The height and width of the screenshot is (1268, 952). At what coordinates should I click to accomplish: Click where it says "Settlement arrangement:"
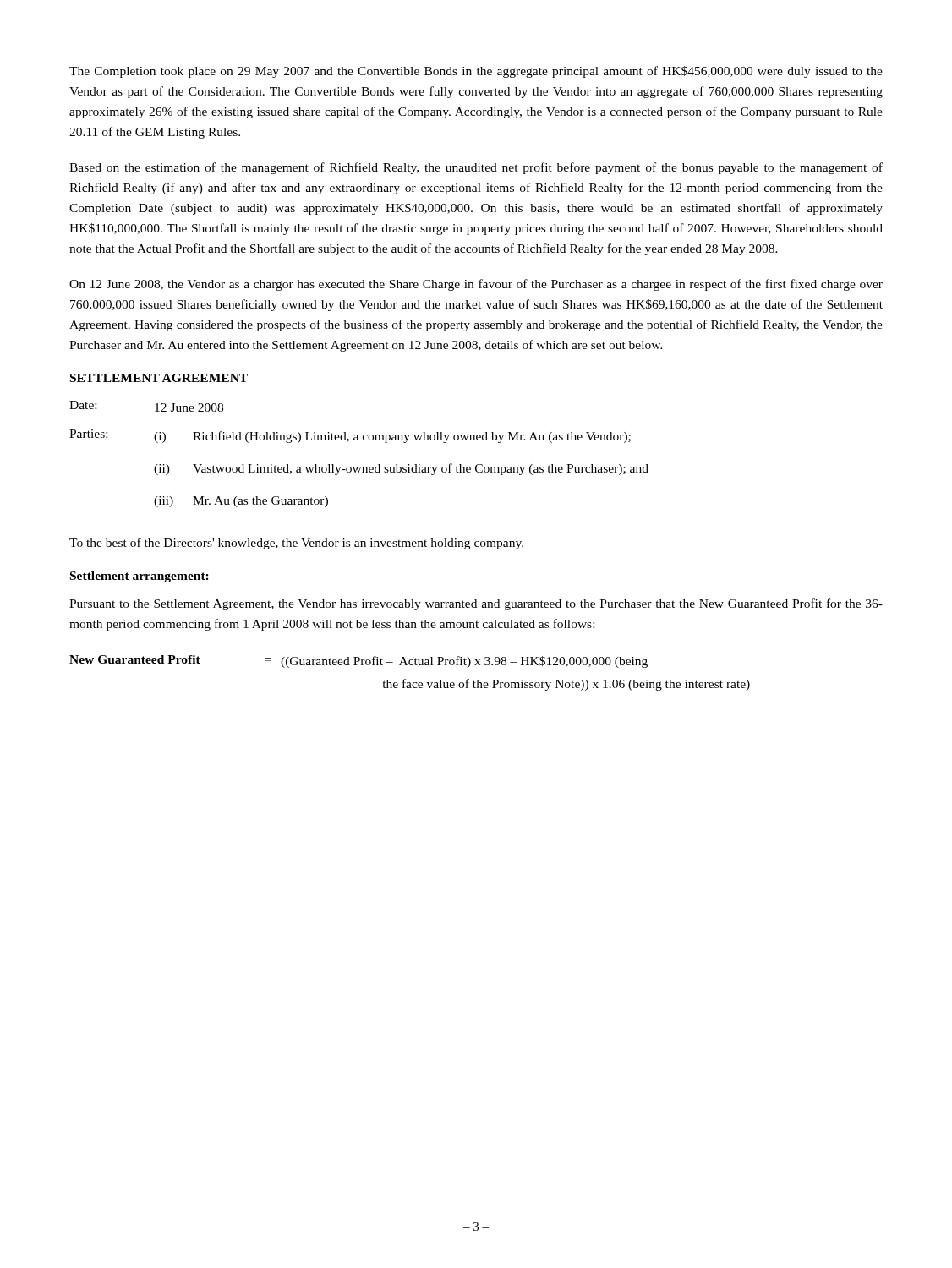point(139,575)
